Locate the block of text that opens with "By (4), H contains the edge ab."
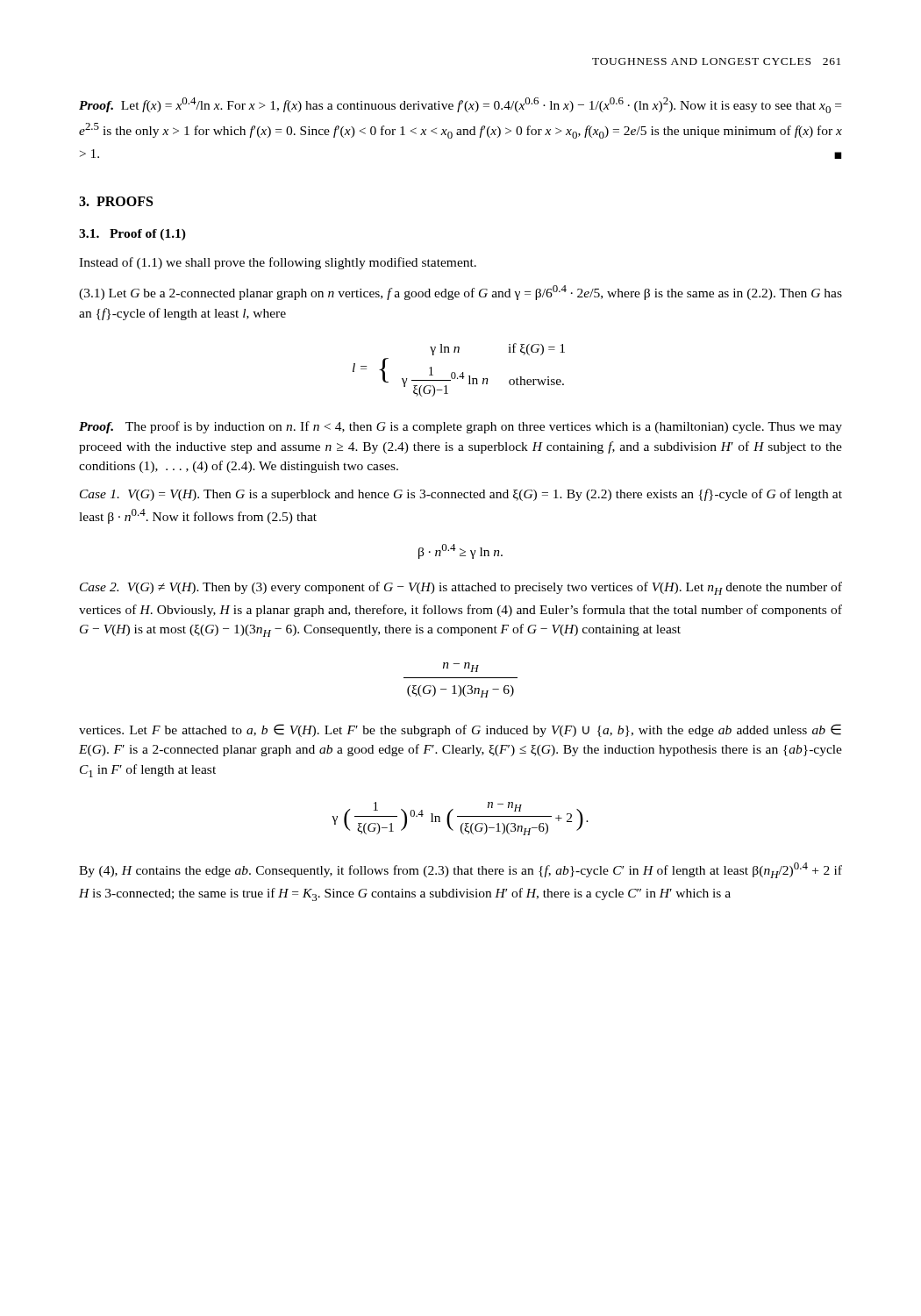921x1316 pixels. pyautogui.click(x=460, y=881)
